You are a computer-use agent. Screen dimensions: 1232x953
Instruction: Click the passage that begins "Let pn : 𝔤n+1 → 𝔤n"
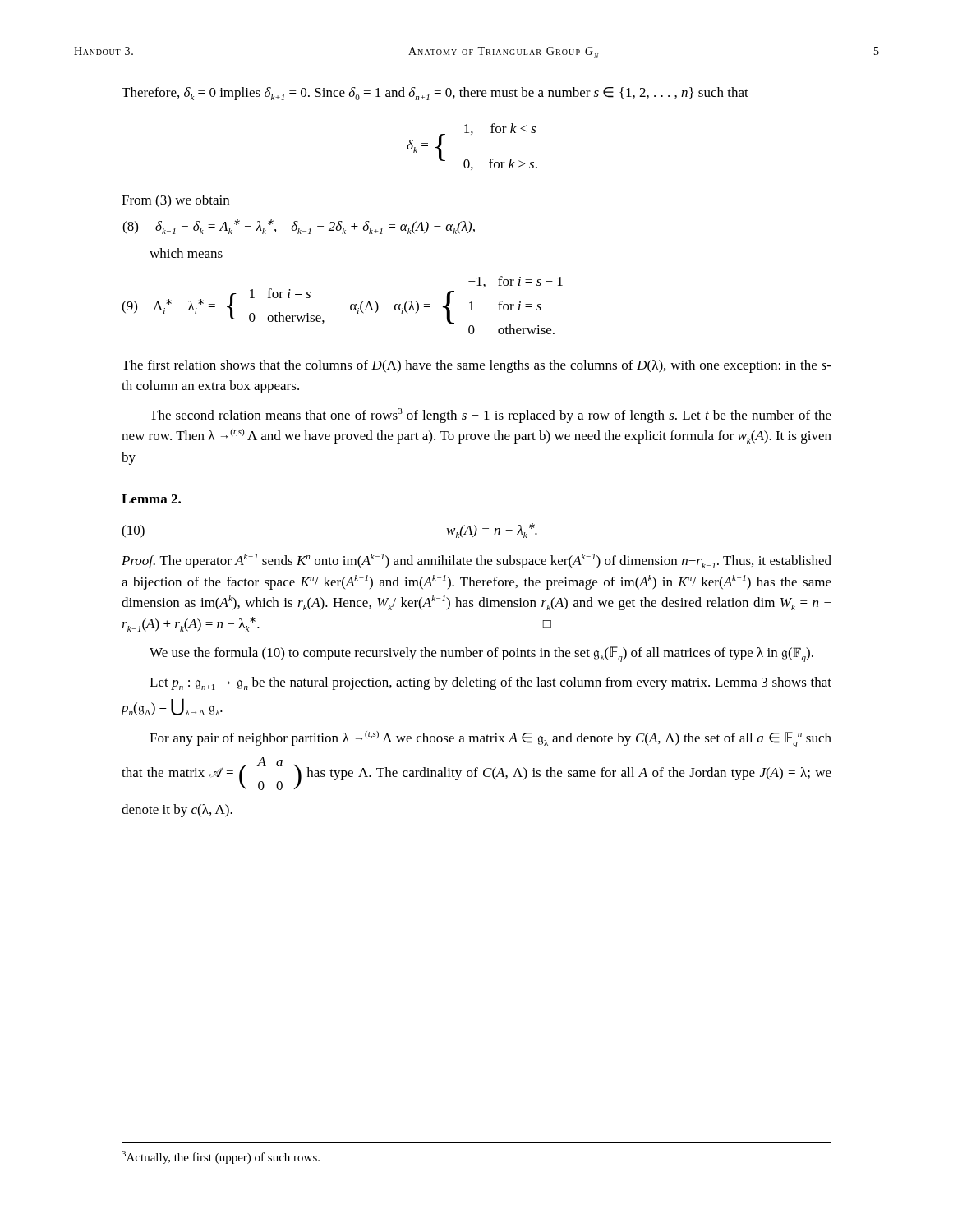(476, 696)
